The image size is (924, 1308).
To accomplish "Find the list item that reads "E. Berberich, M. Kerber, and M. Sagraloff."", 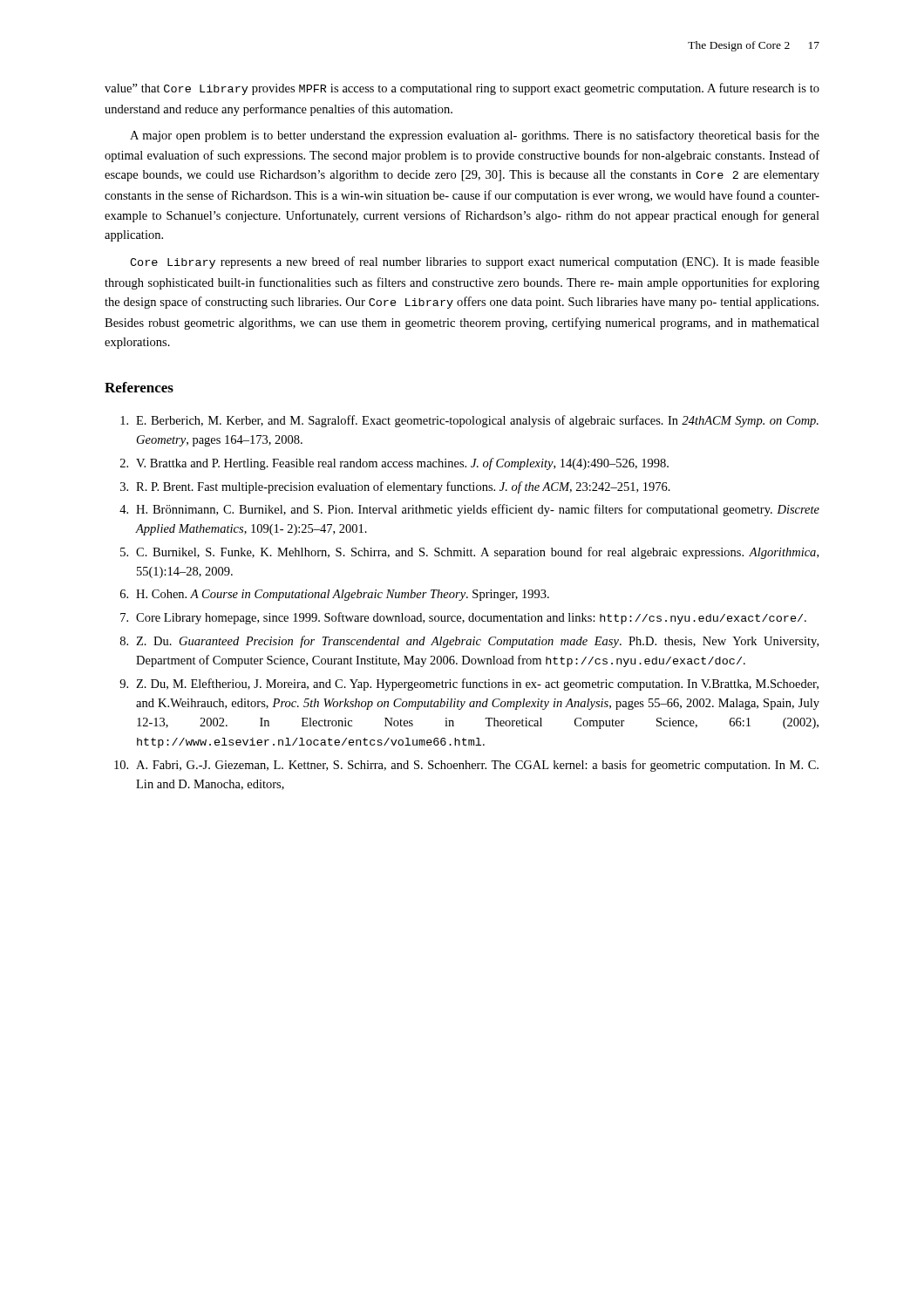I will pyautogui.click(x=462, y=431).
